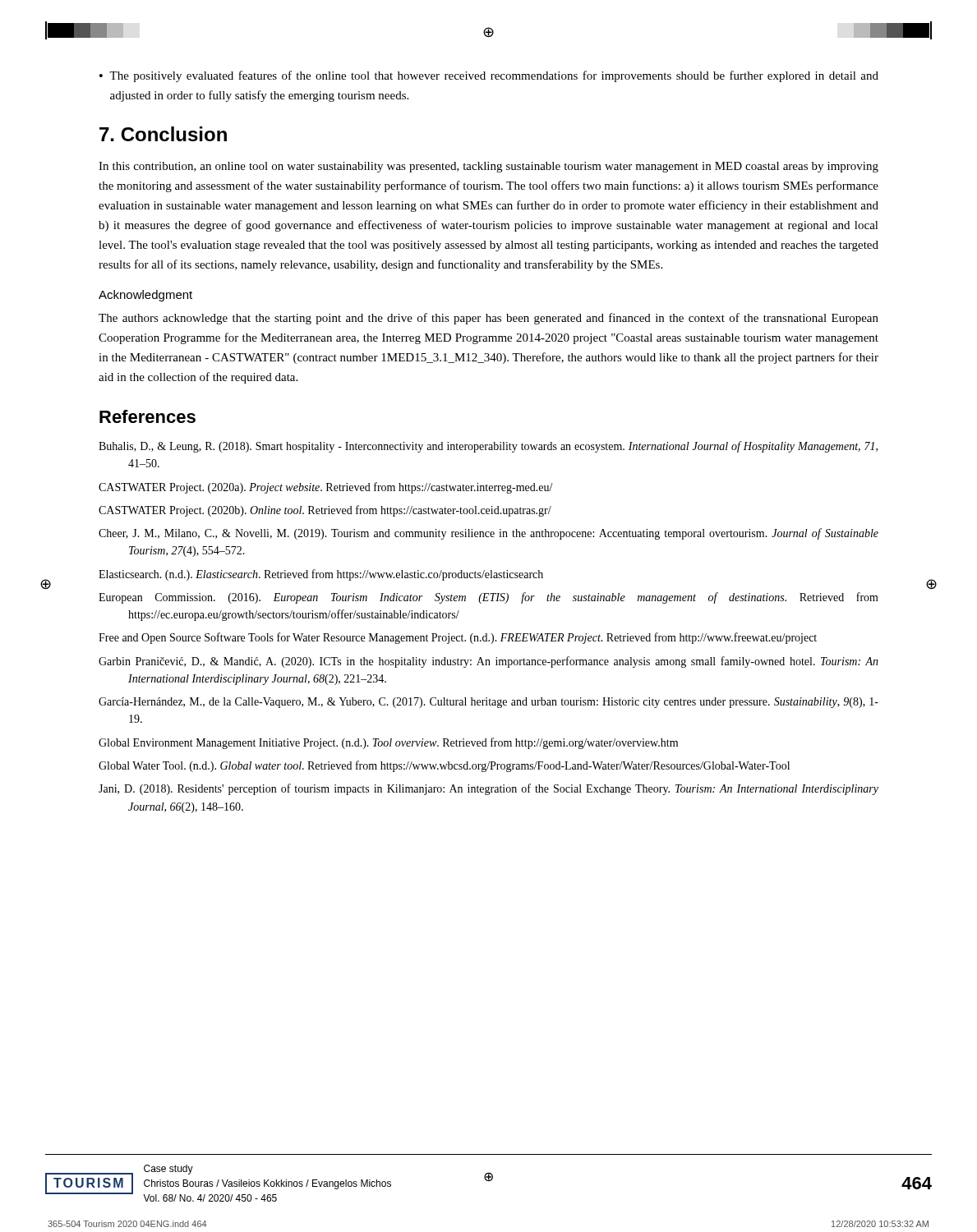The height and width of the screenshot is (1232, 977).
Task: Select the passage starting "Free and Open"
Action: click(x=458, y=638)
